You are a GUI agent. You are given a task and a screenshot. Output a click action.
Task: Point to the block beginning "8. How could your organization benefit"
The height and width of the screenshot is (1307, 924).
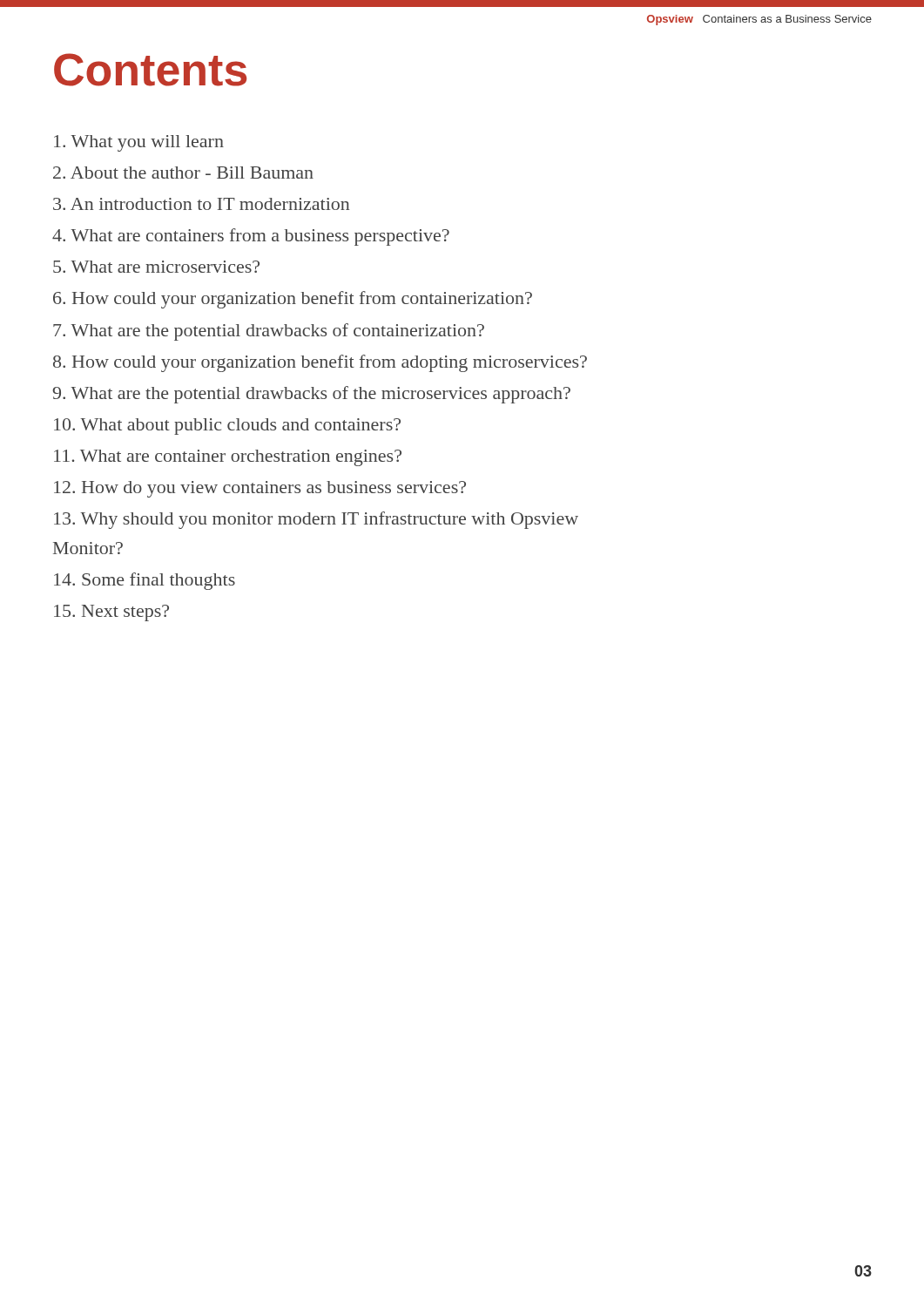pyautogui.click(x=320, y=361)
